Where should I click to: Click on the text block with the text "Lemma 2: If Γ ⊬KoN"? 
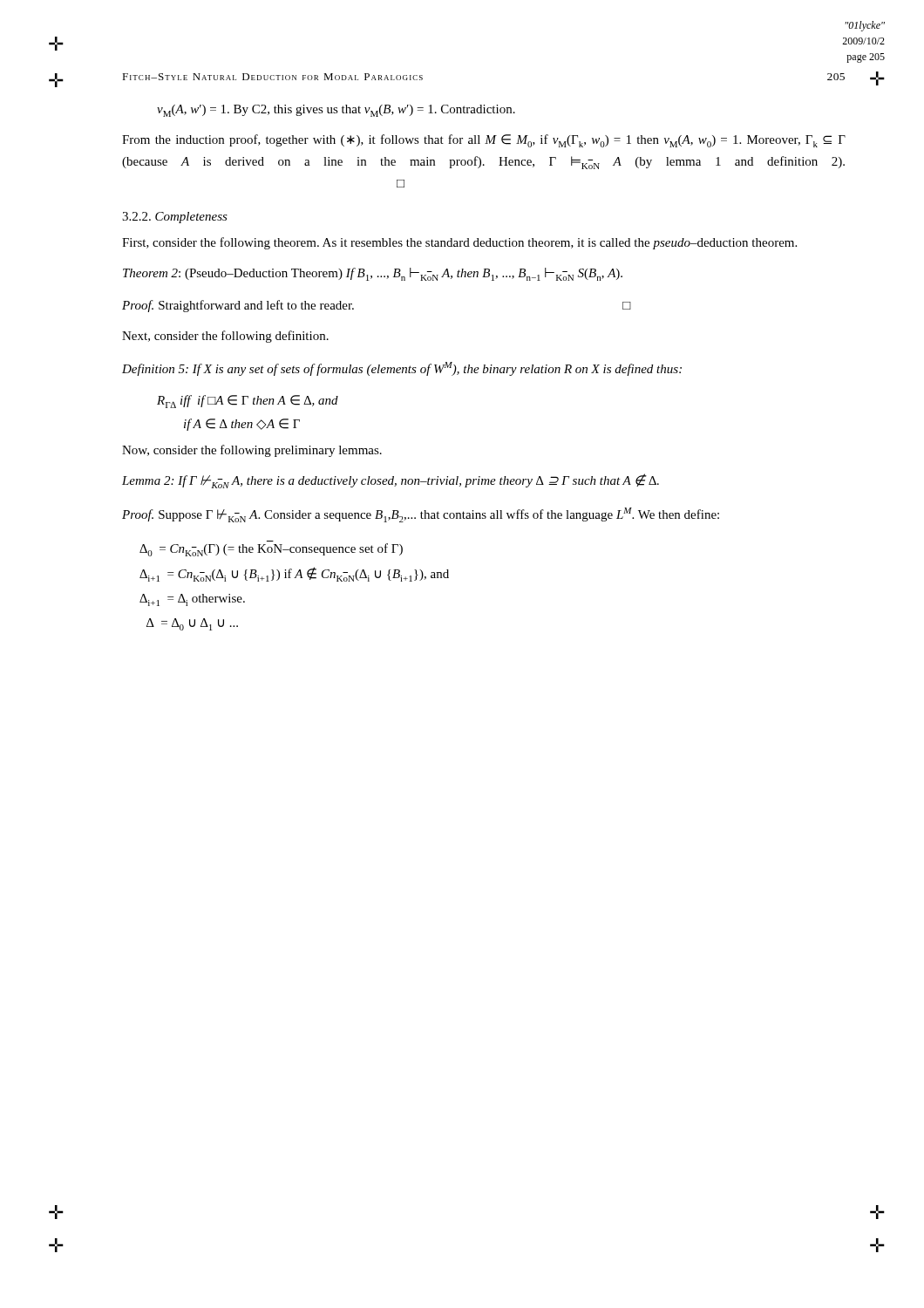tap(484, 482)
